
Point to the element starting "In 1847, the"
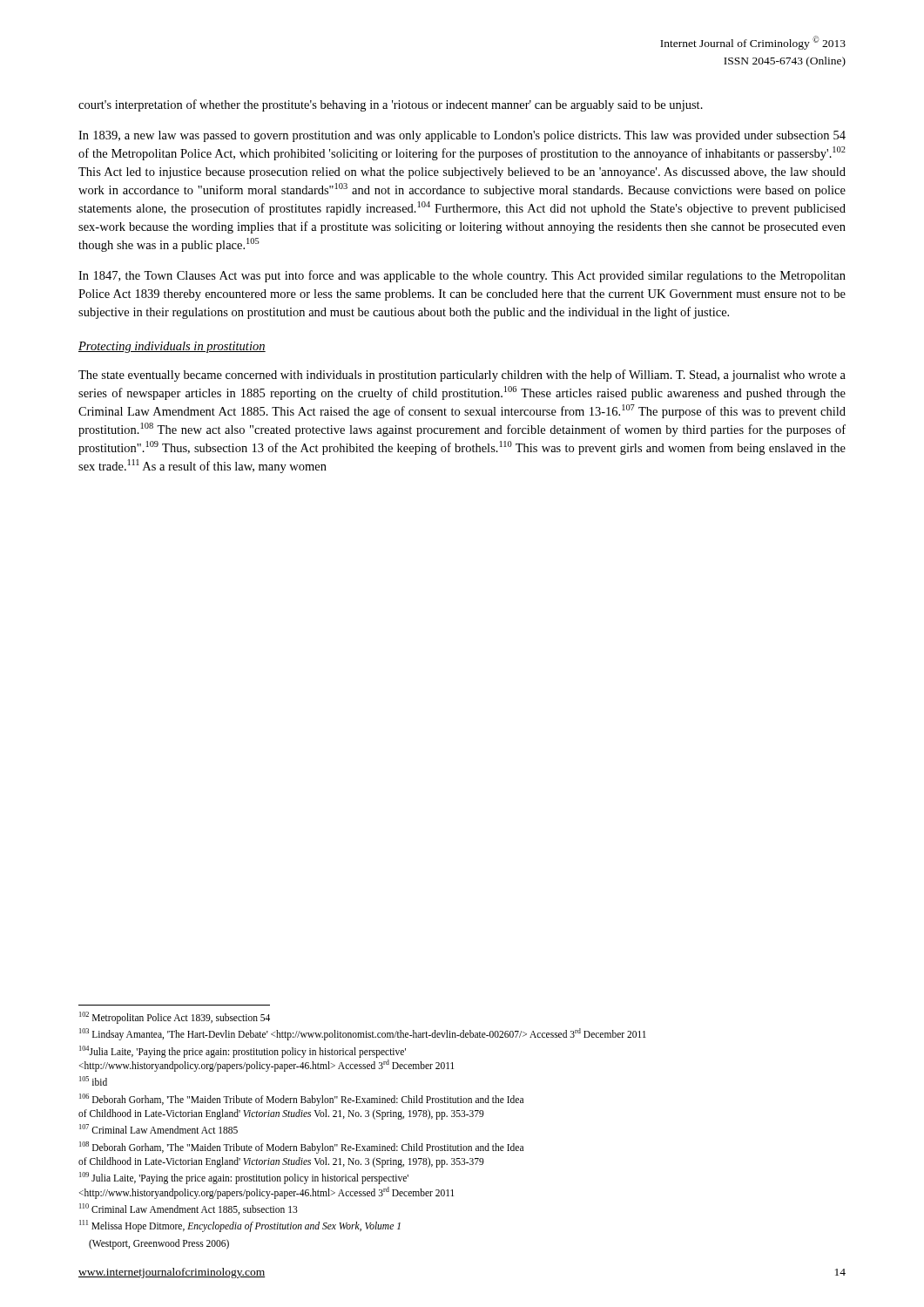point(462,294)
